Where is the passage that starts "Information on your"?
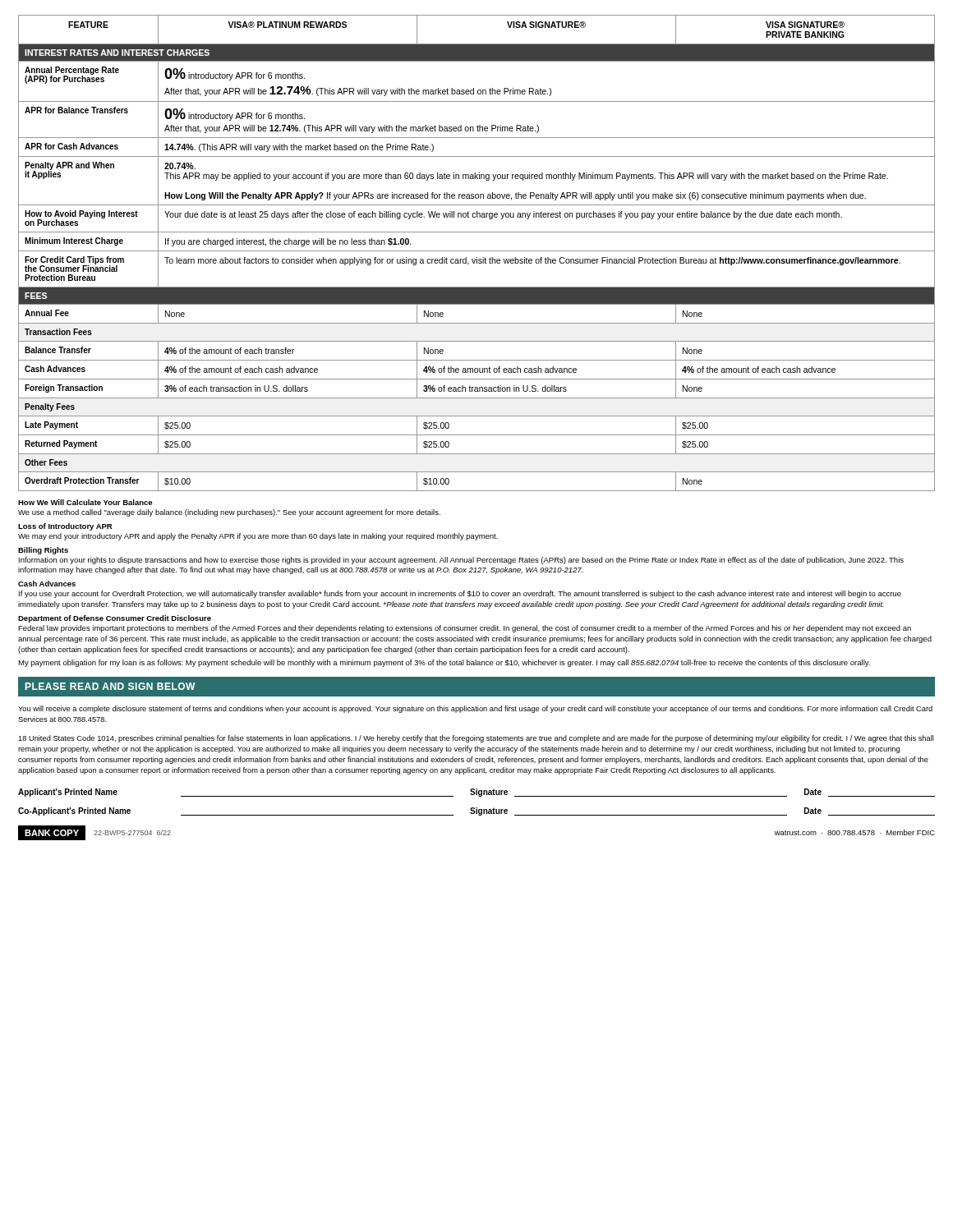953x1232 pixels. 476,565
